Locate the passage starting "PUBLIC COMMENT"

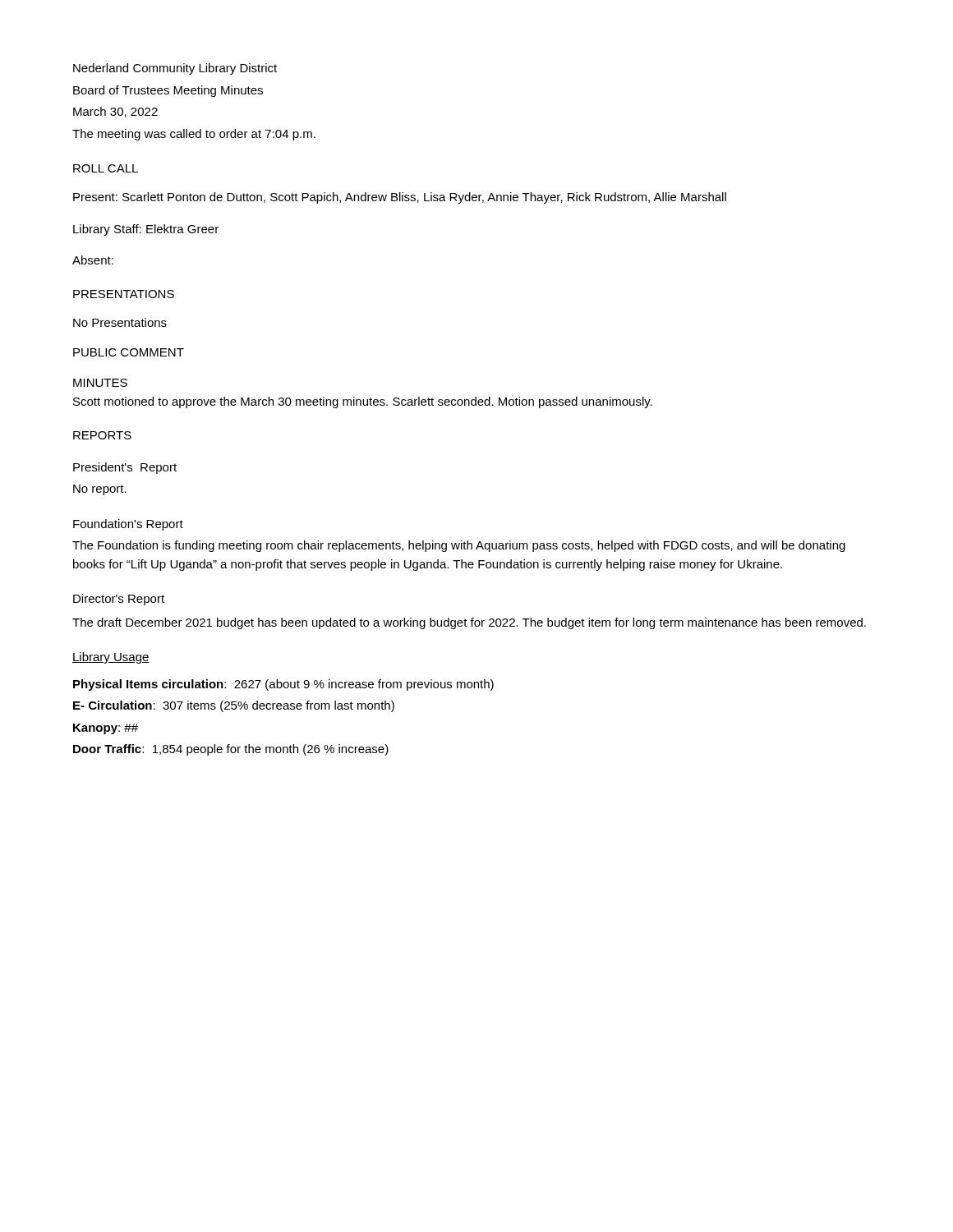click(128, 352)
